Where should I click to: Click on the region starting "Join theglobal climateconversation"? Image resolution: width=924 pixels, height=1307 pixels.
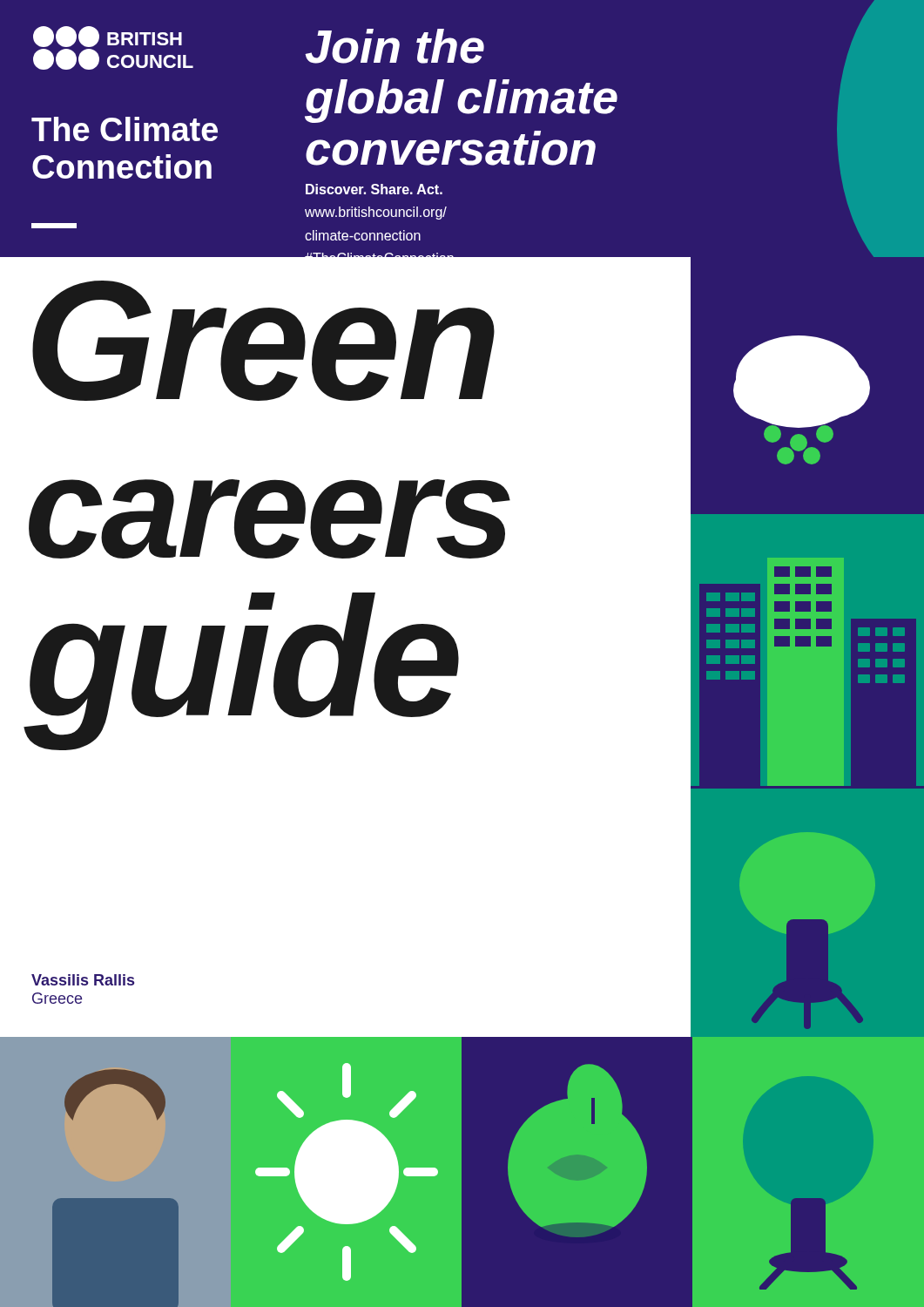[462, 97]
